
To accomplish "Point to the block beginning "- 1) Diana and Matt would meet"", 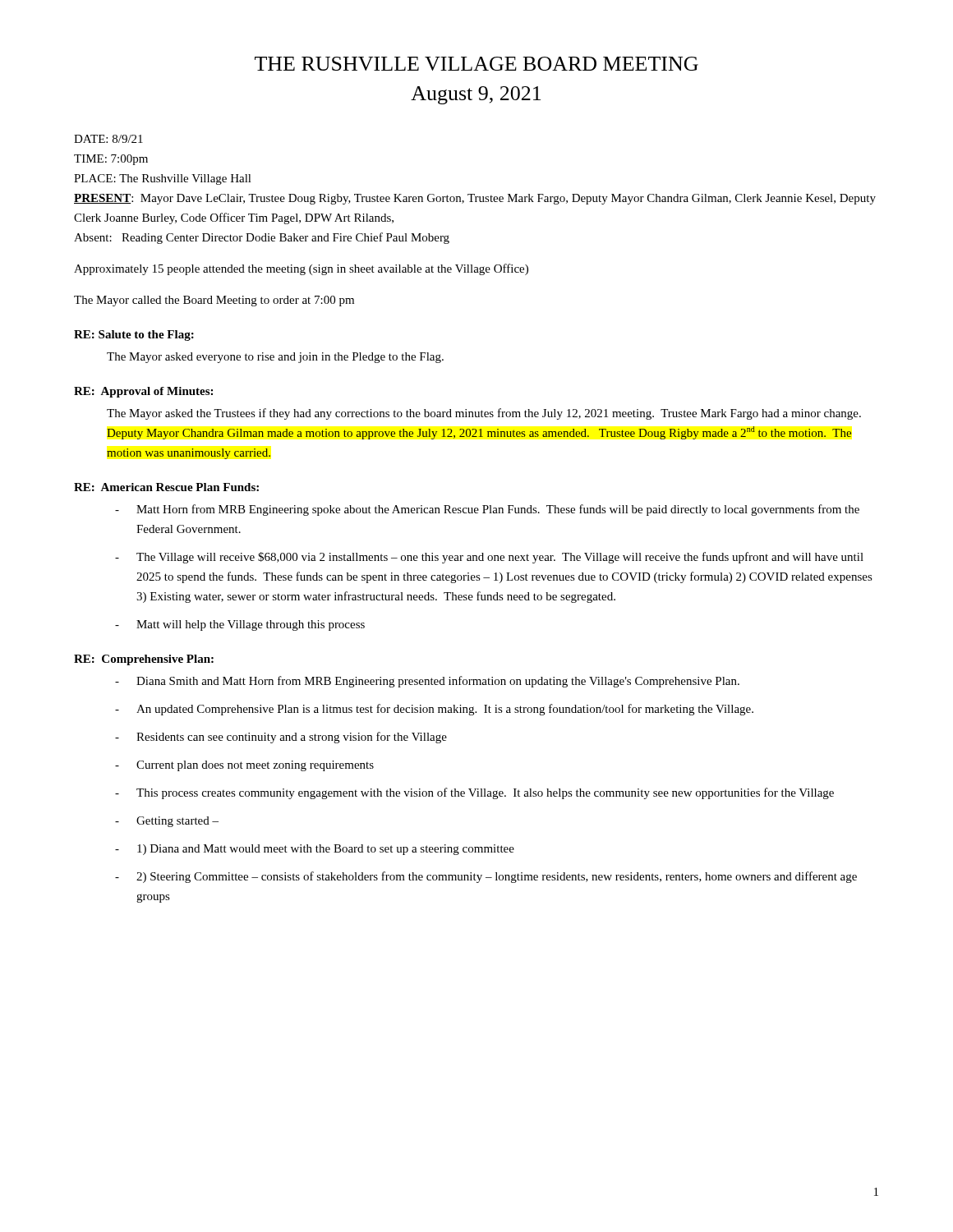I will [x=497, y=848].
